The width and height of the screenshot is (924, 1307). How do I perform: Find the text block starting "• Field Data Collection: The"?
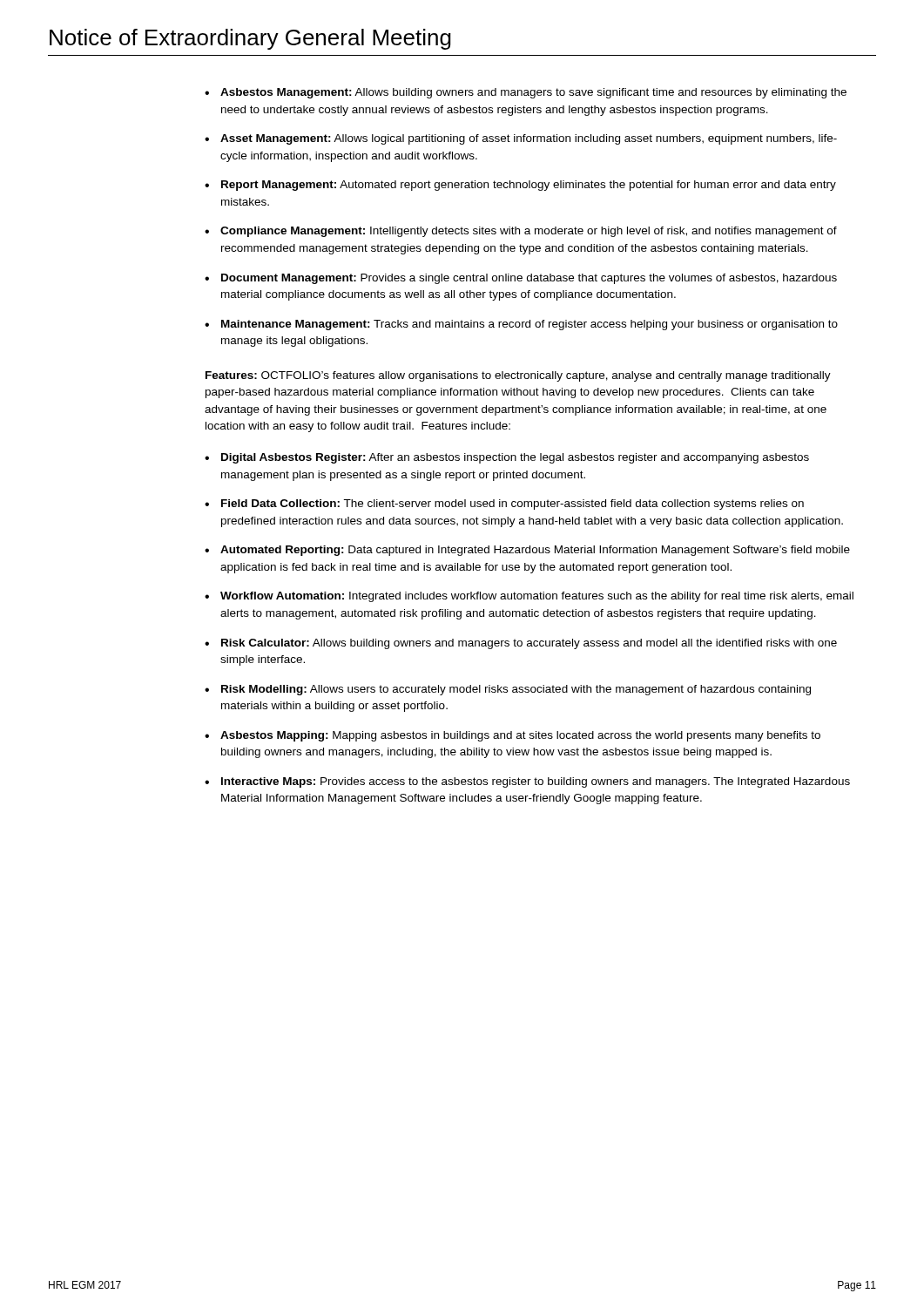532,512
